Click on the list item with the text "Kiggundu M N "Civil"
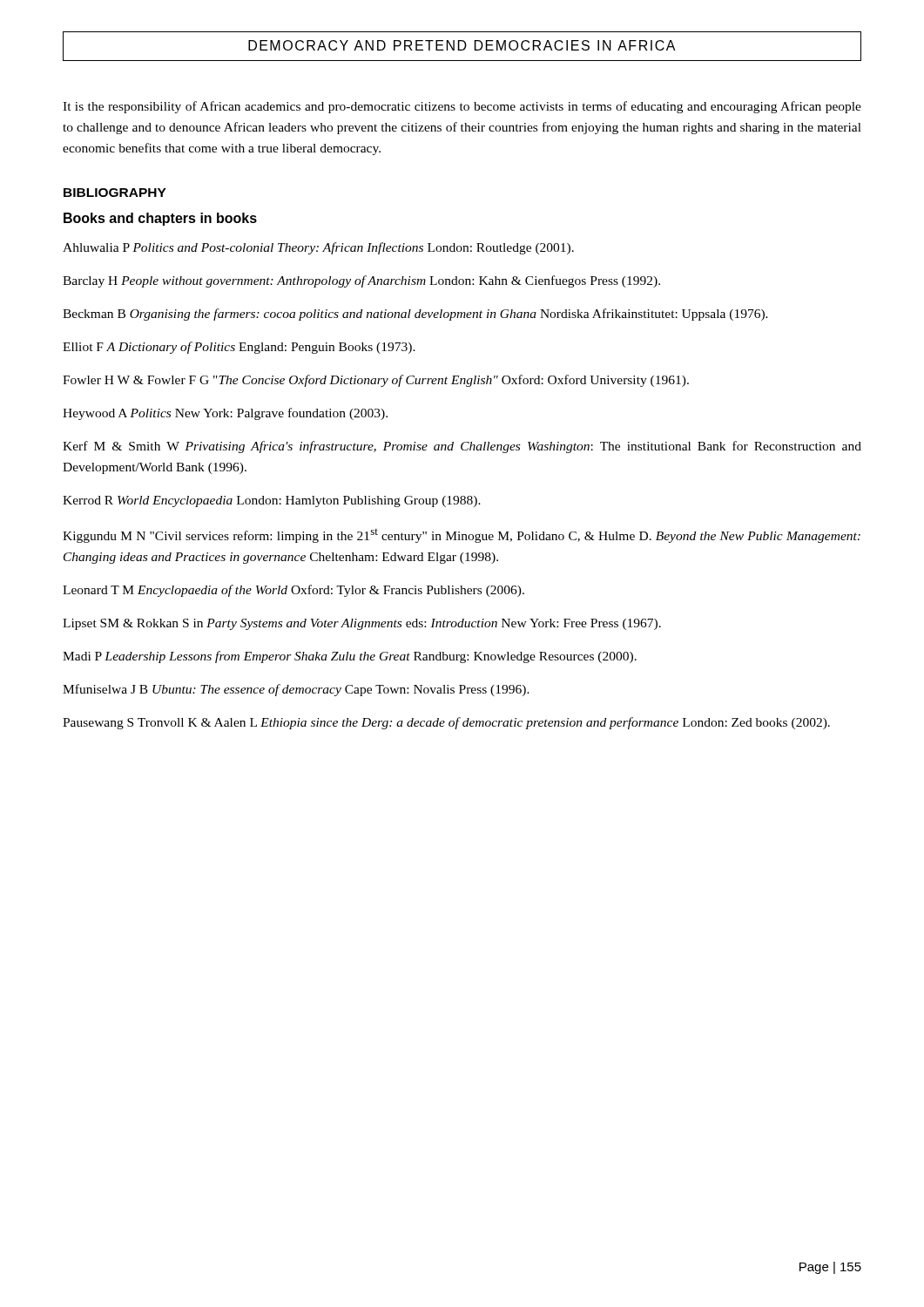Image resolution: width=924 pixels, height=1307 pixels. pos(462,544)
